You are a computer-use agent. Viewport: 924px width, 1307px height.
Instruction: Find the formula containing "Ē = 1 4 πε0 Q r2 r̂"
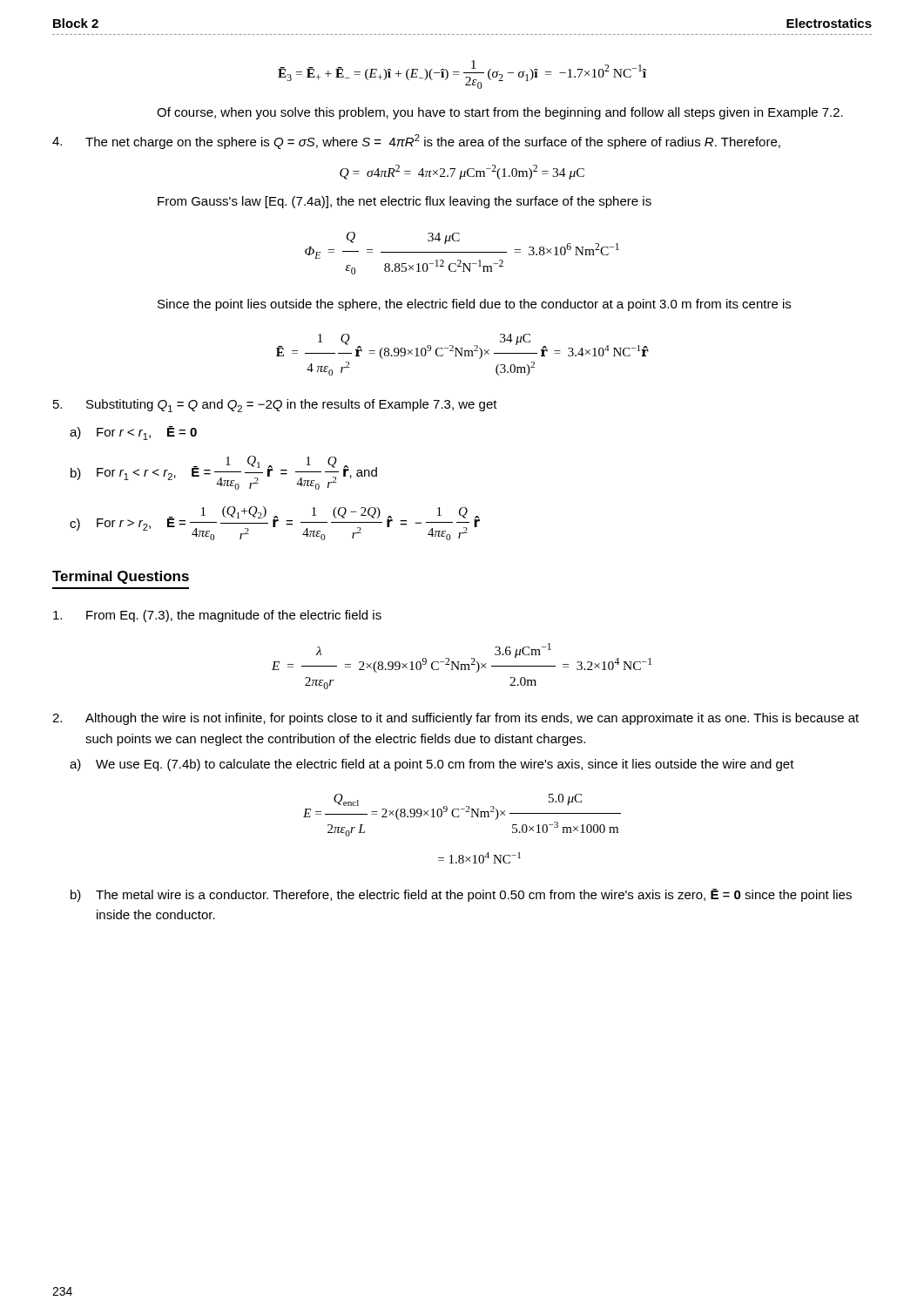[462, 354]
